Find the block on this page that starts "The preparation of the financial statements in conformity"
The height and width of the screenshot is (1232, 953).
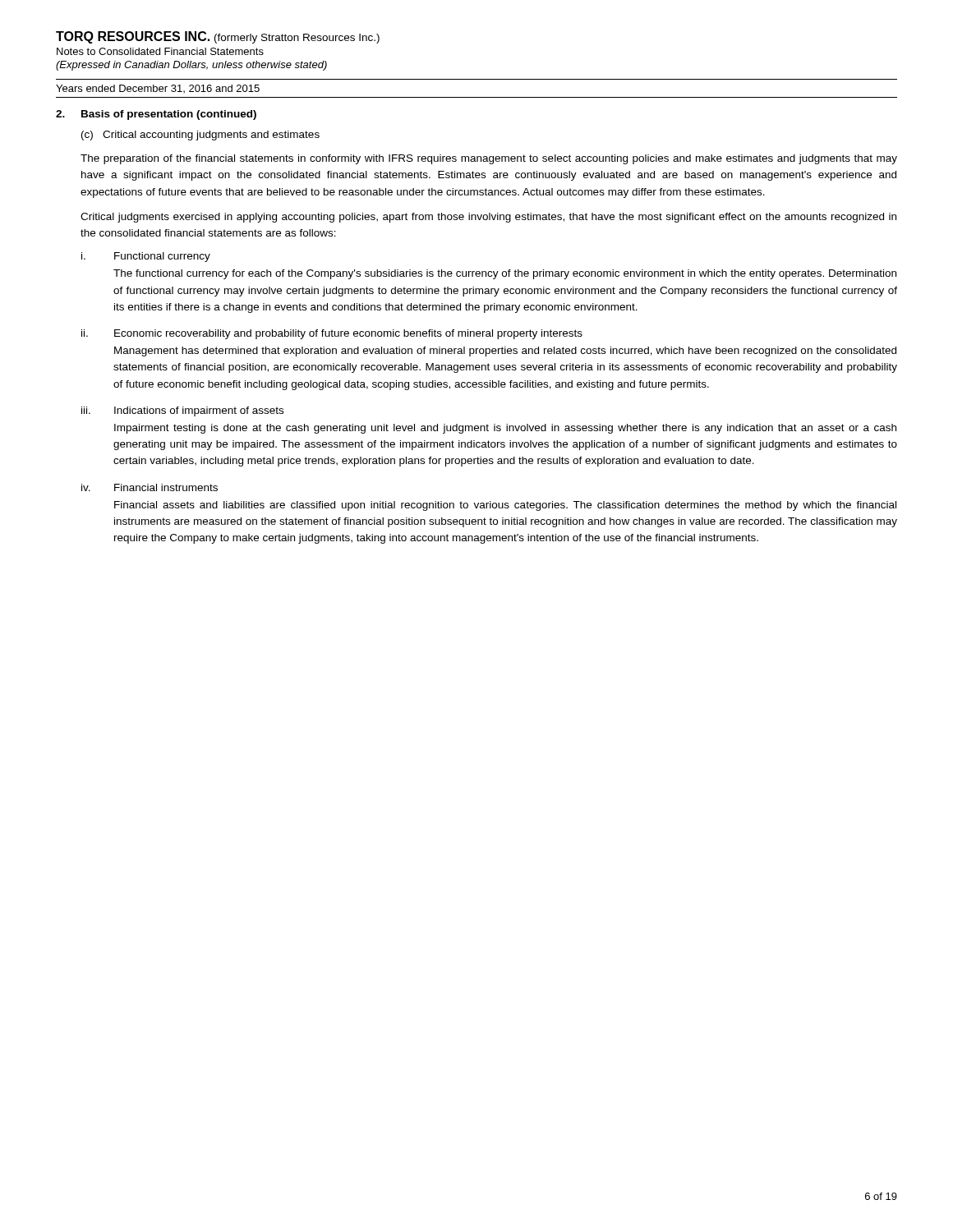[x=489, y=175]
